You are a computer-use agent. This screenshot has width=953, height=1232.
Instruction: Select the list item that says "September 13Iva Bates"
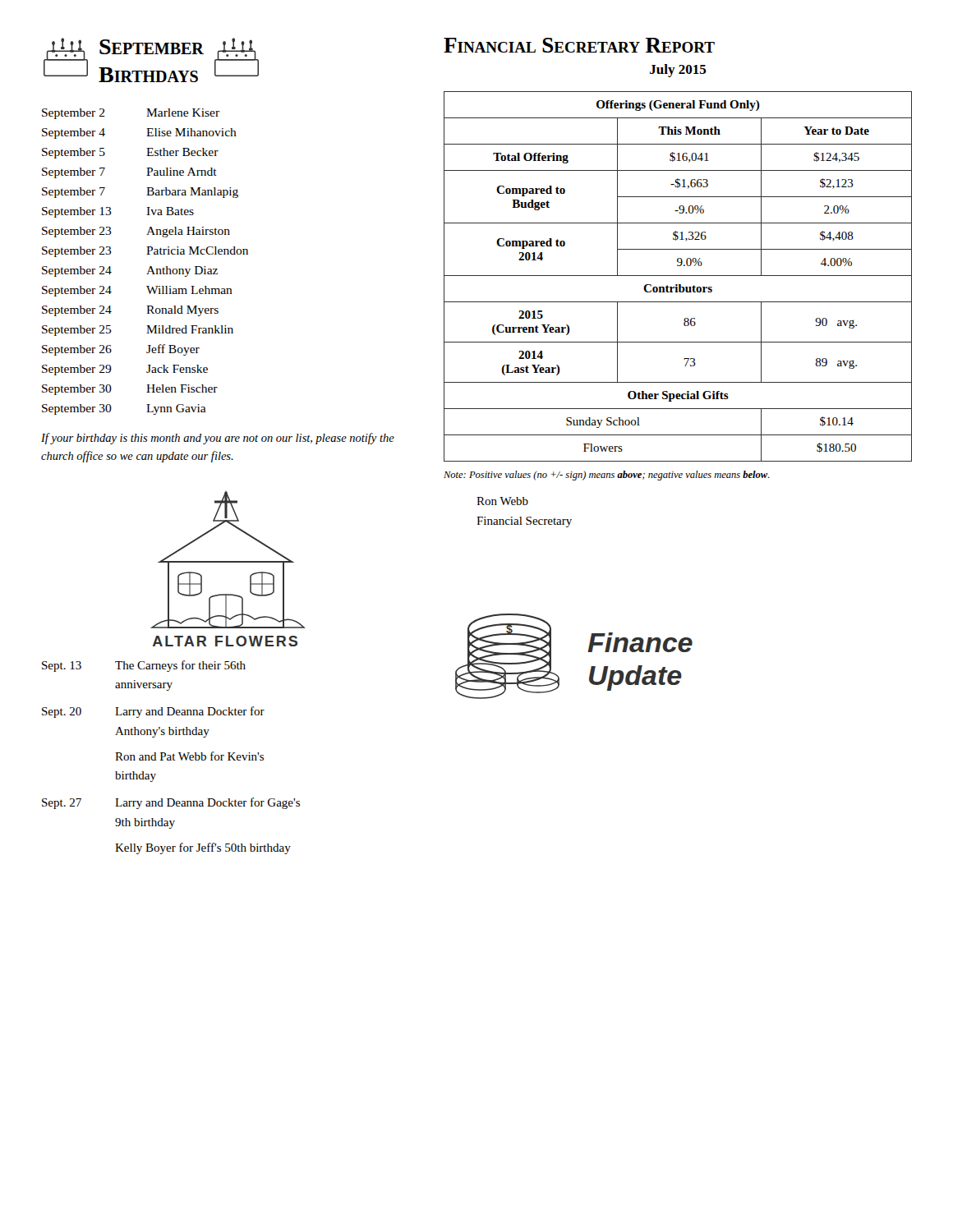(x=118, y=211)
